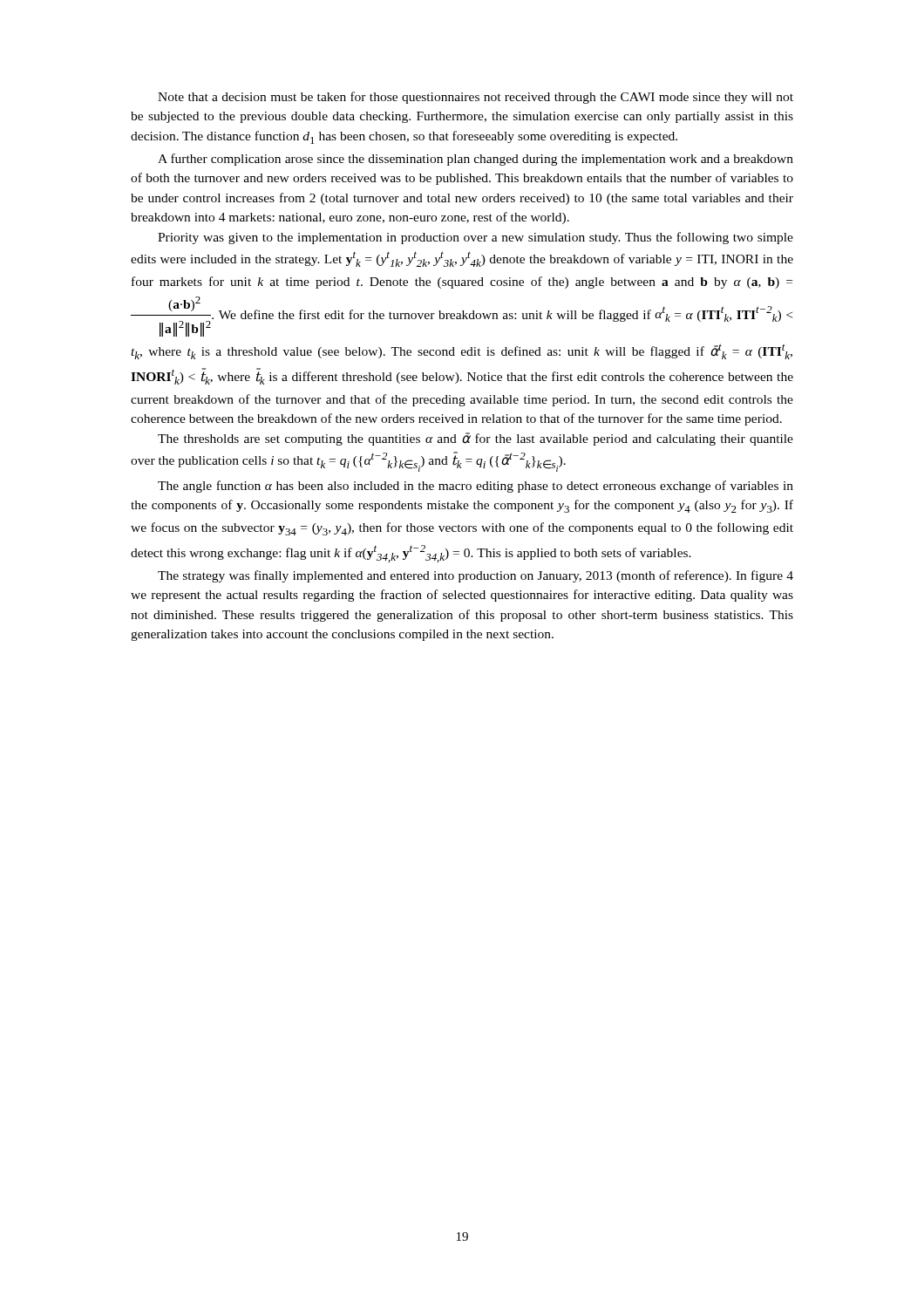Viewport: 924px width, 1308px height.
Task: Point to the block beginning "The thresholds are set computing the quantities α"
Action: 462,452
